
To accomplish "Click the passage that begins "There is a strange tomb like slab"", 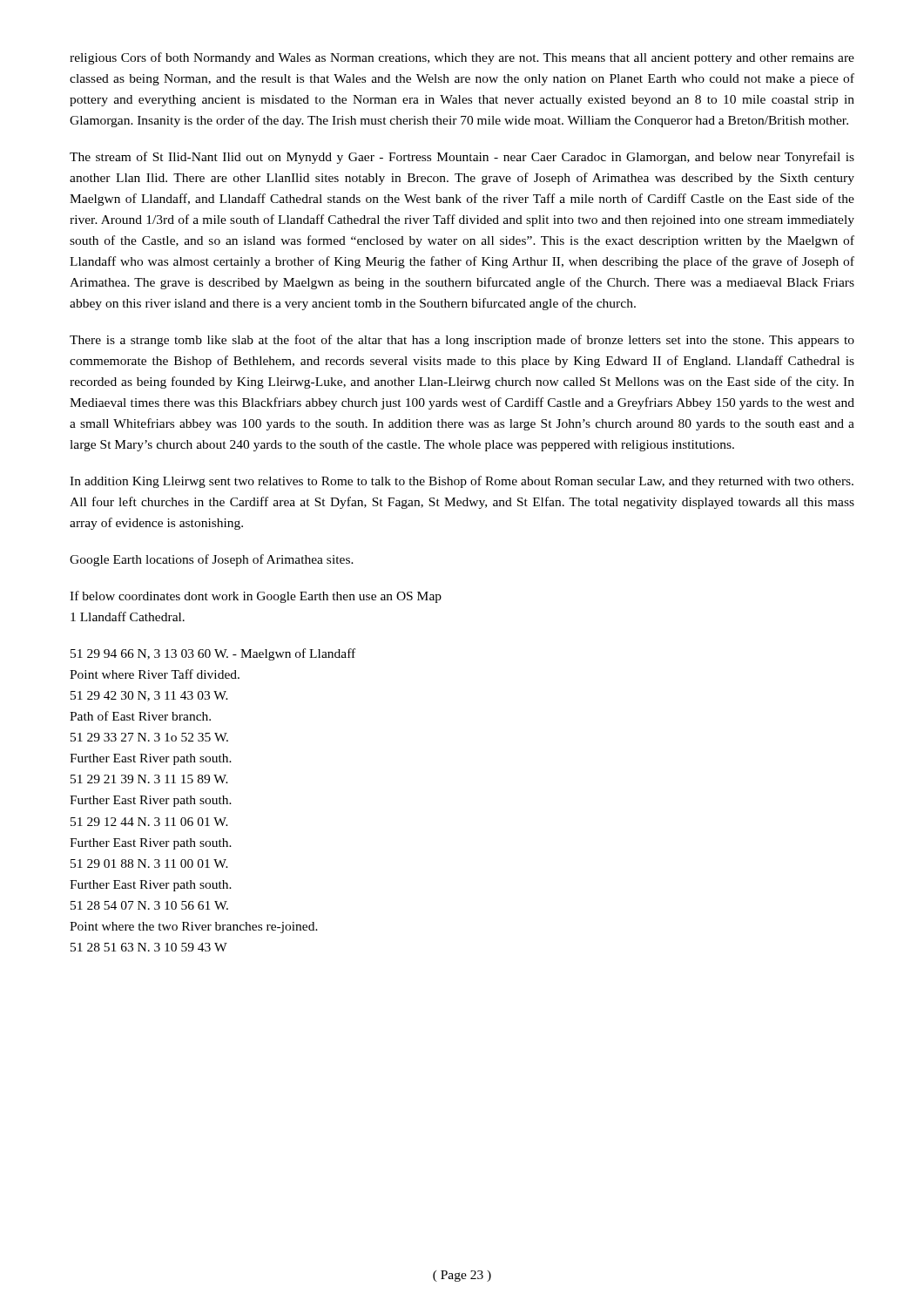I will coord(462,392).
